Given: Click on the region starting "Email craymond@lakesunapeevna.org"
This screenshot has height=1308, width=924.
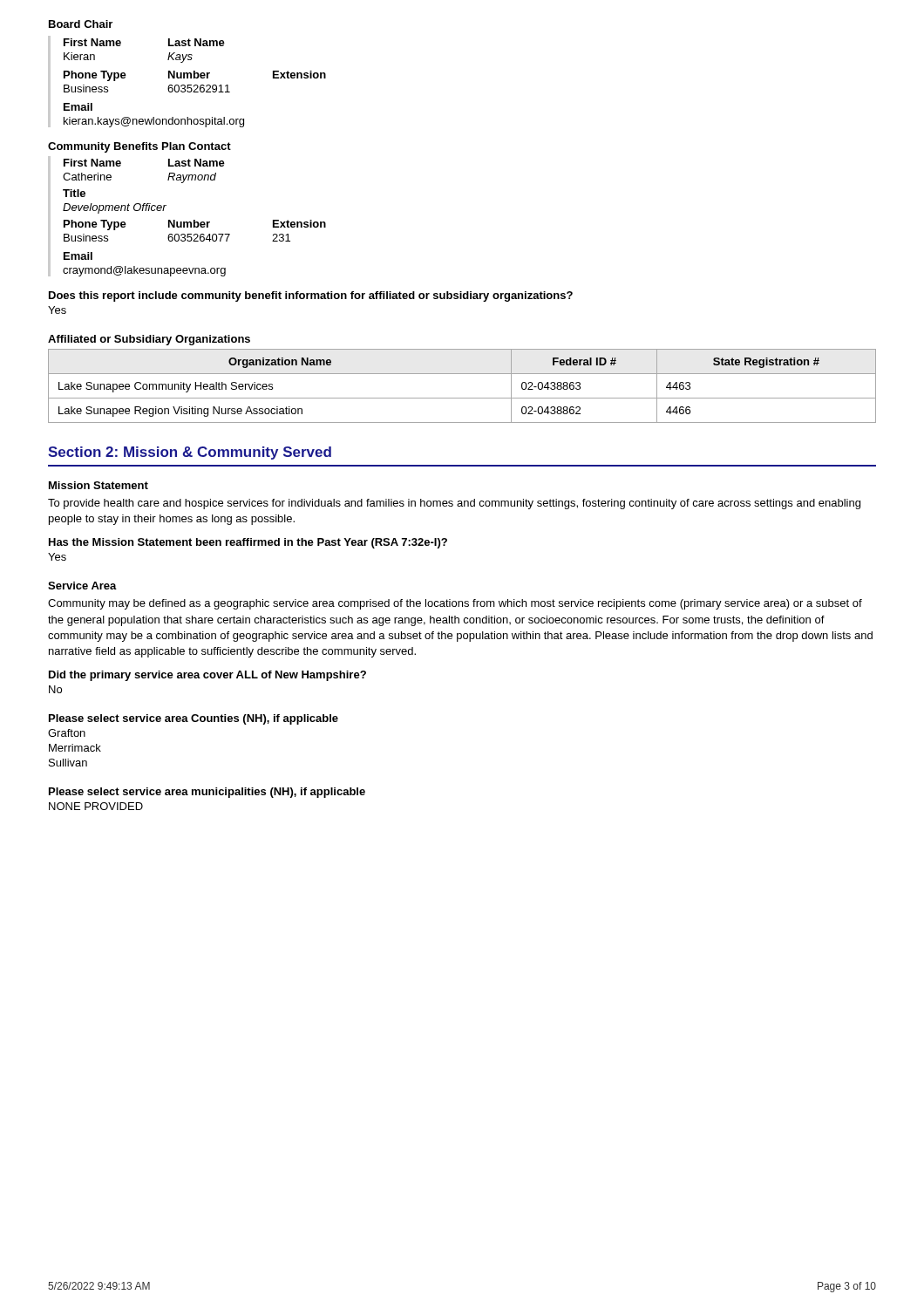Looking at the screenshot, I should [78, 256].
